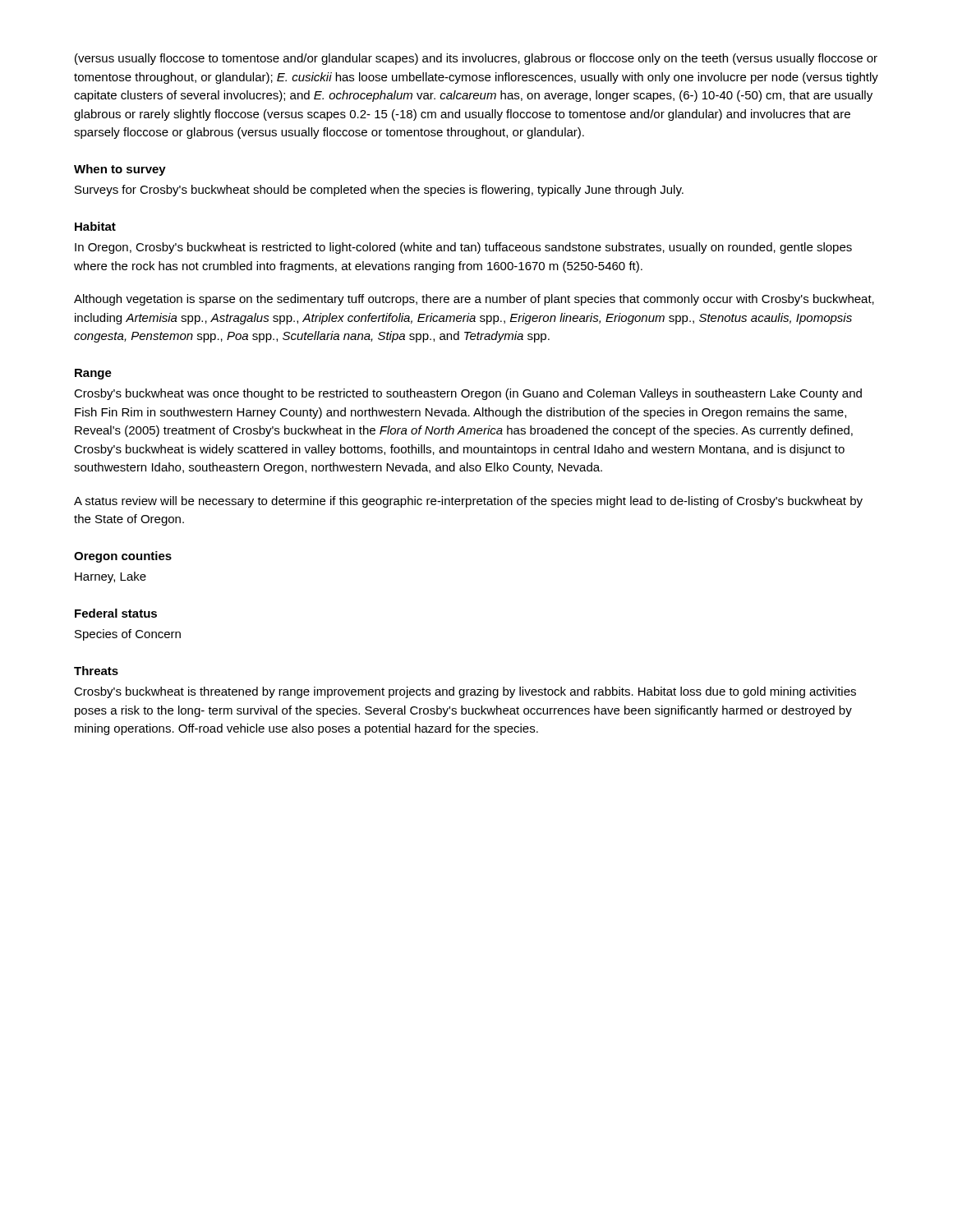Point to "When to survey"
Image resolution: width=953 pixels, height=1232 pixels.
(x=120, y=168)
